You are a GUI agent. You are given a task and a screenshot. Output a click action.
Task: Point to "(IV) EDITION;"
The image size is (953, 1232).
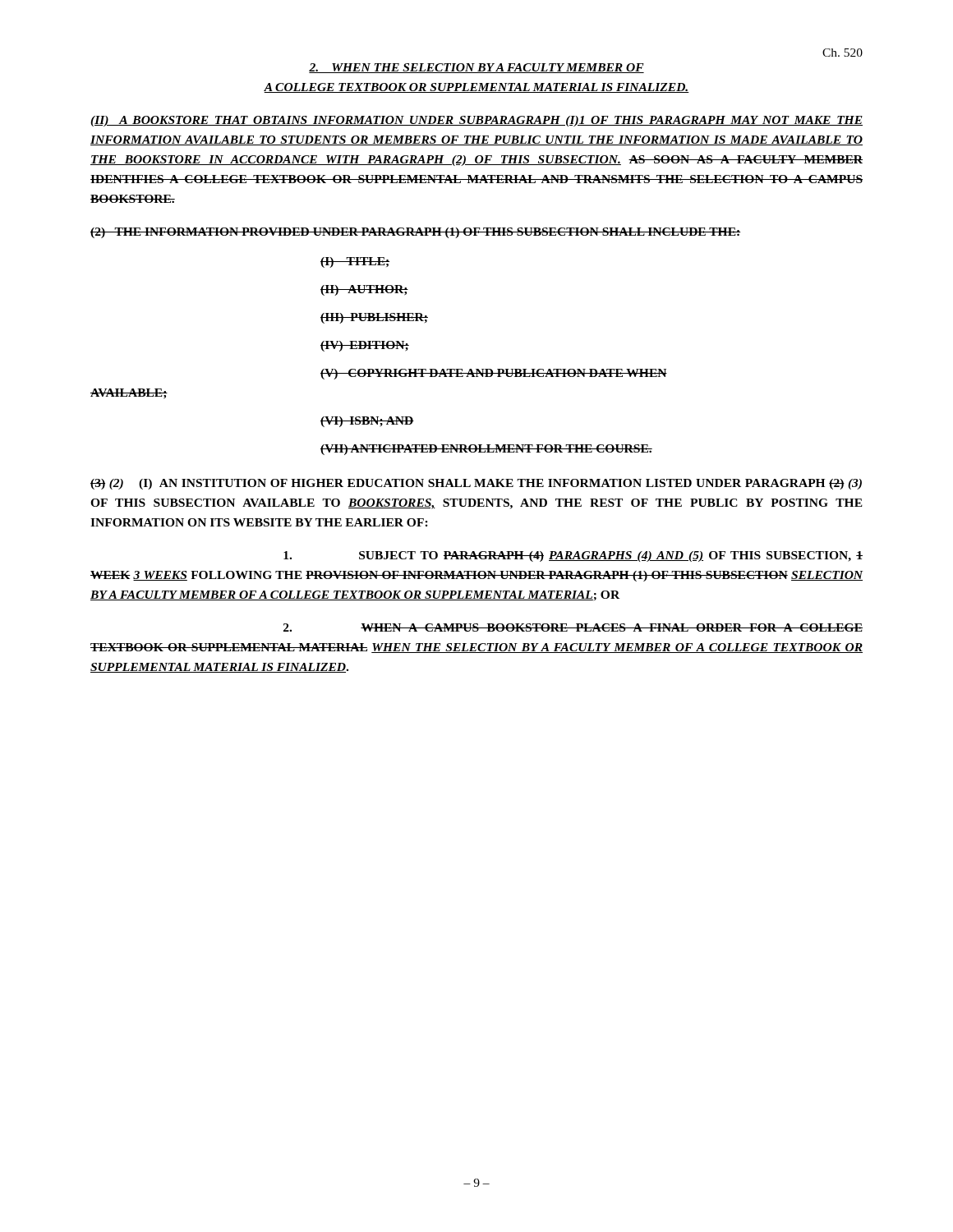click(x=365, y=345)
